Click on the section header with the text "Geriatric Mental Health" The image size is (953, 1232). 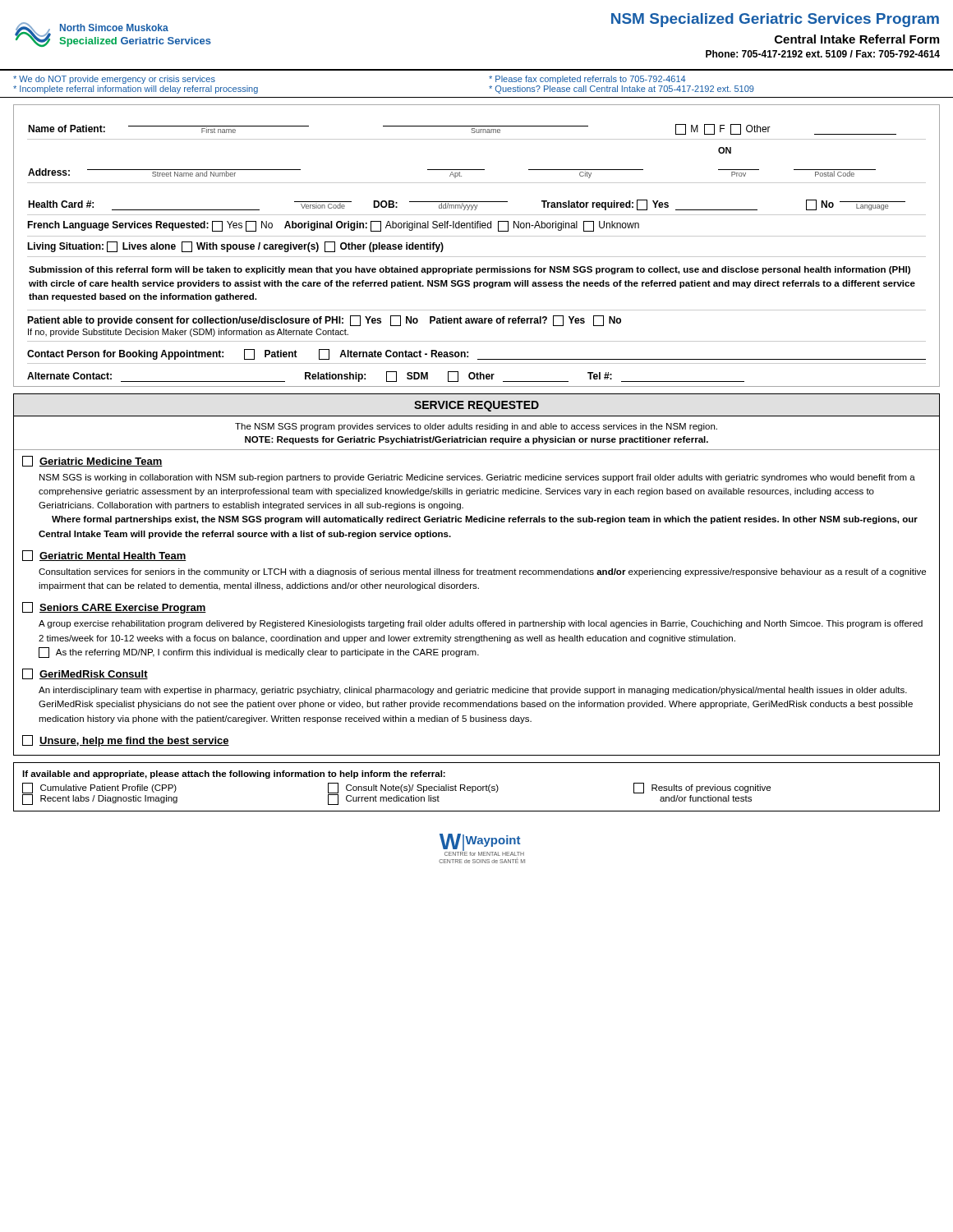point(104,556)
